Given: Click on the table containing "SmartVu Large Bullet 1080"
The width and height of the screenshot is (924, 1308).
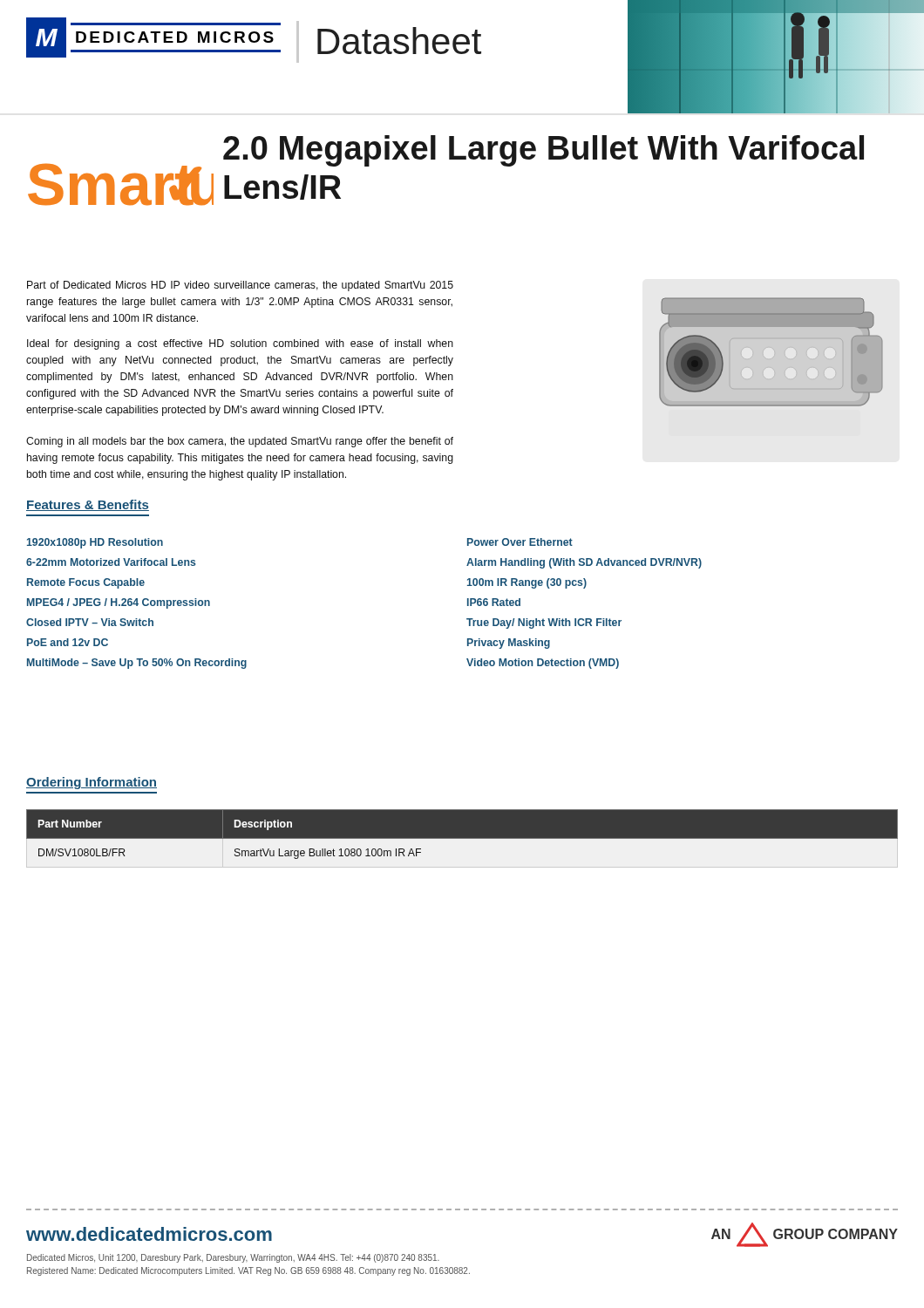Looking at the screenshot, I should click(x=462, y=838).
